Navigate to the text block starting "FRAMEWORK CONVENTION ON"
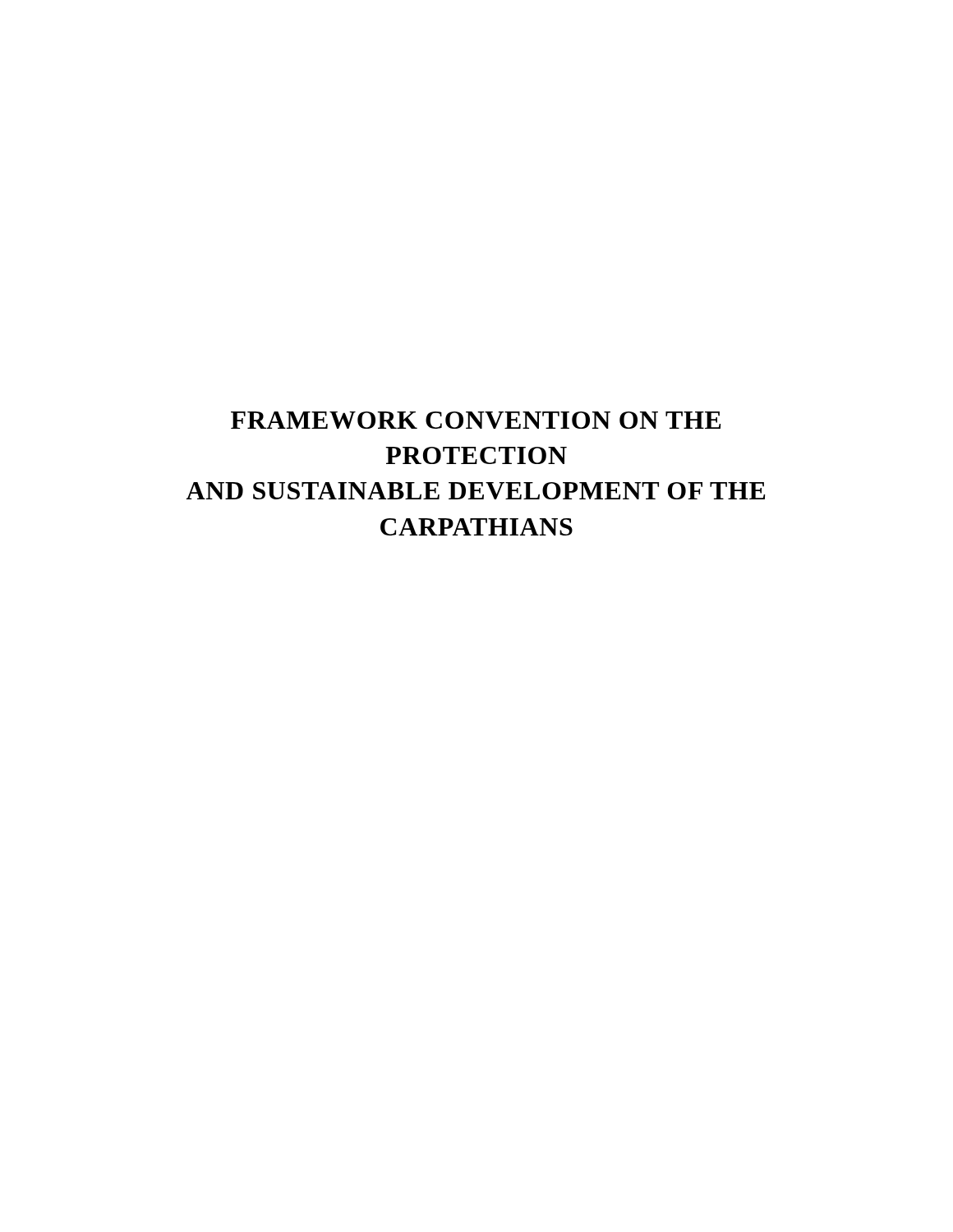 [476, 473]
